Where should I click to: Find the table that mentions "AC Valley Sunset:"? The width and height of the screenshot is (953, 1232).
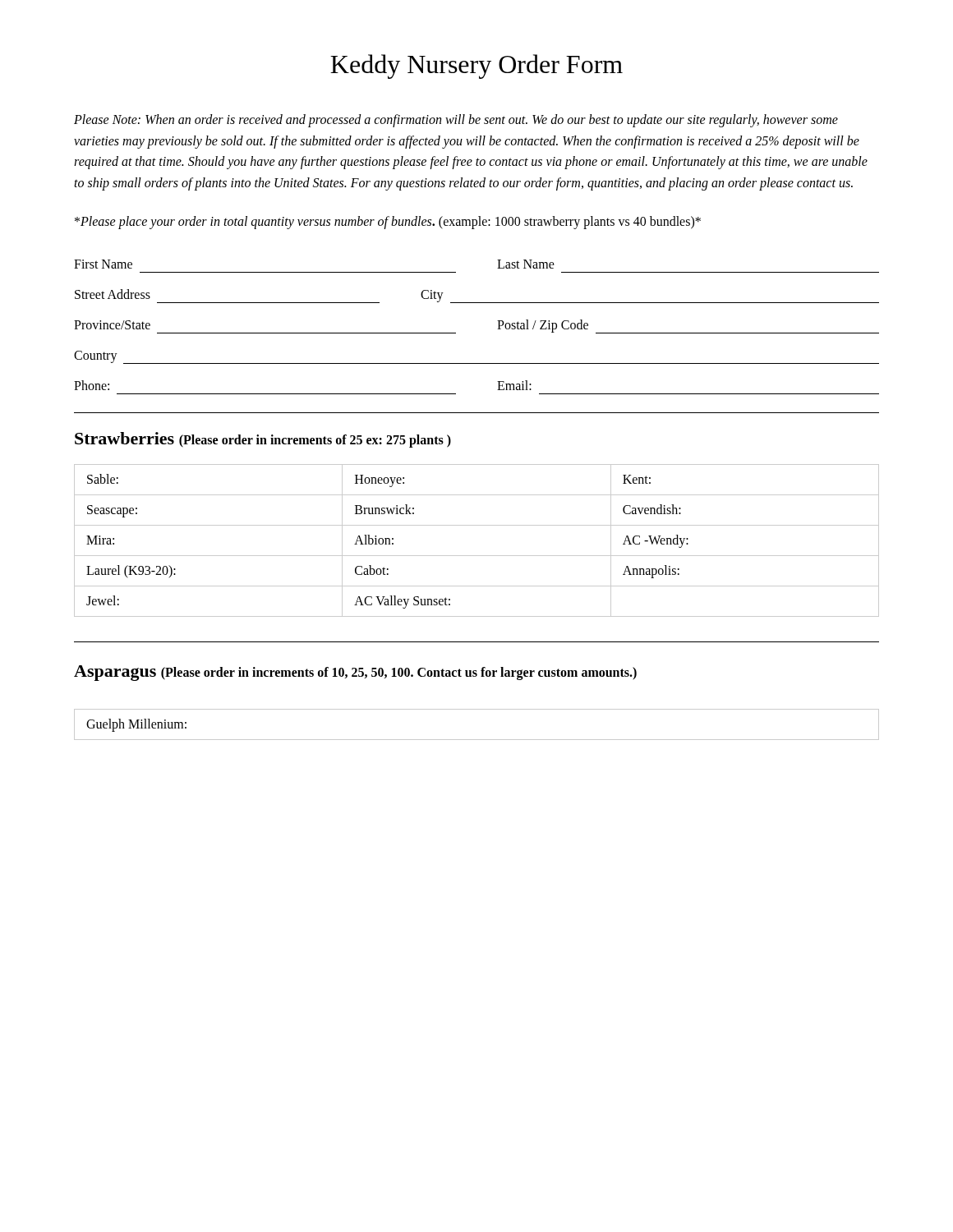(476, 540)
